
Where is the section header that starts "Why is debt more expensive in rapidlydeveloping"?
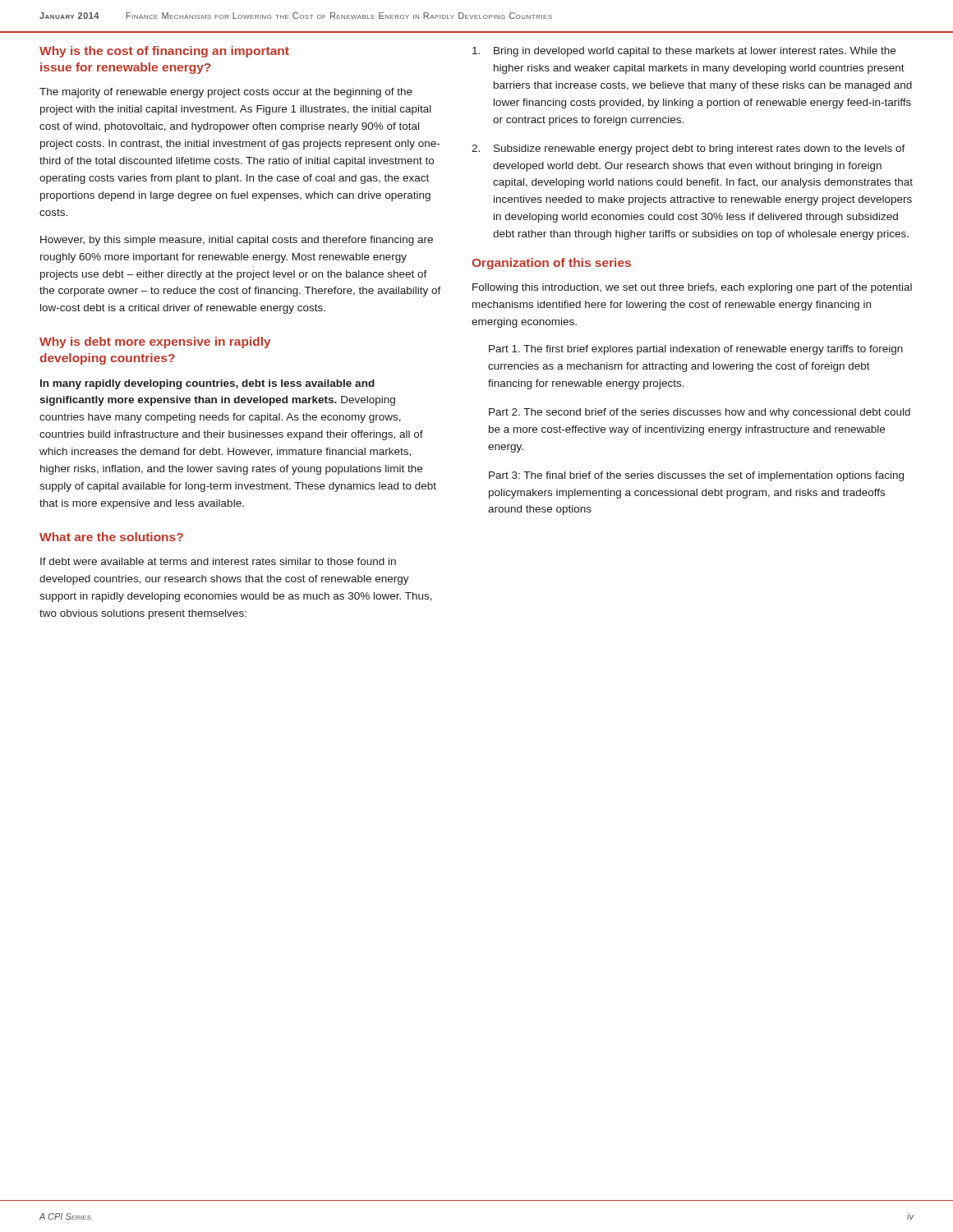pos(155,350)
